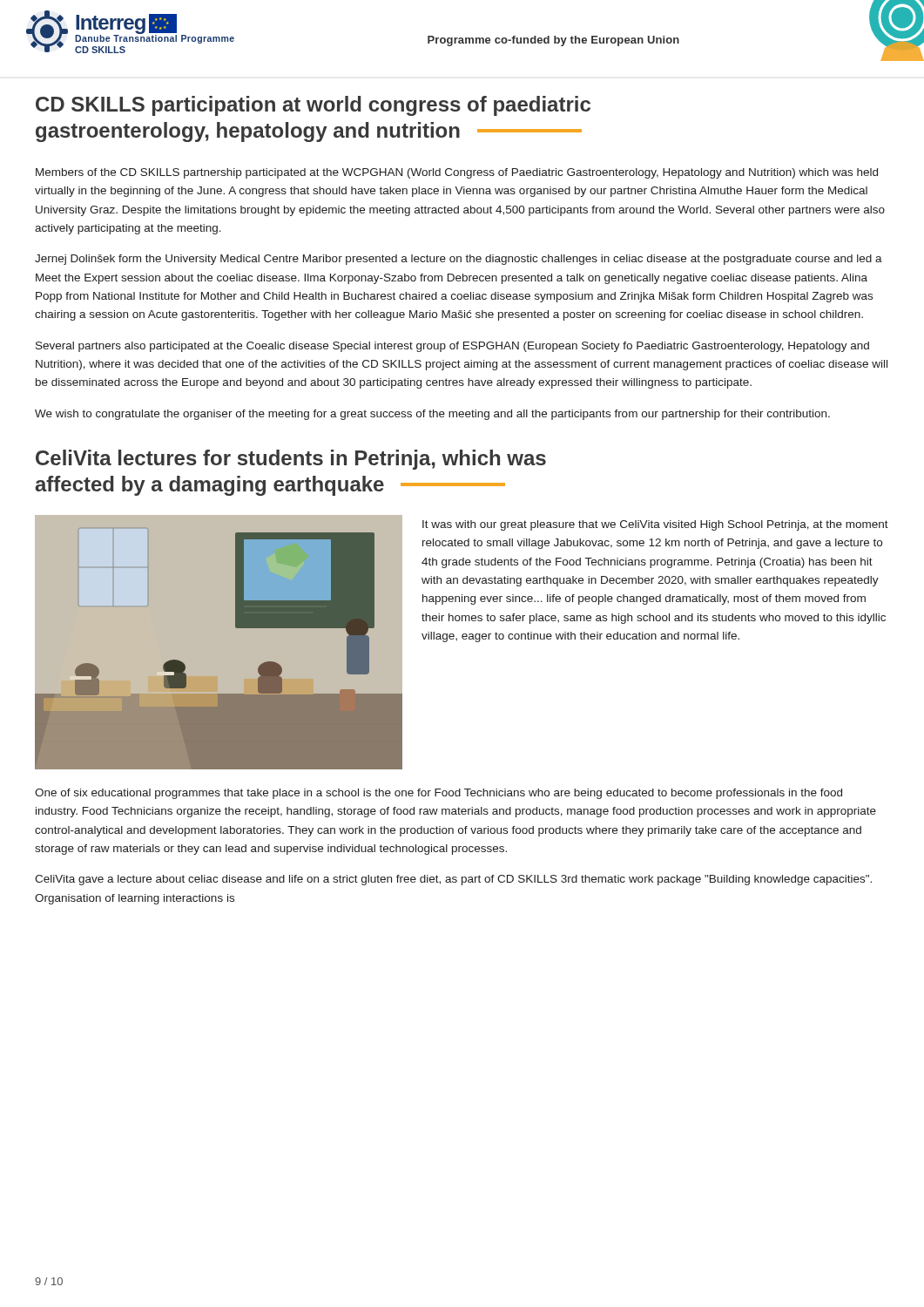
Task: Click on the text block that says "It was with our great"
Action: point(655,580)
